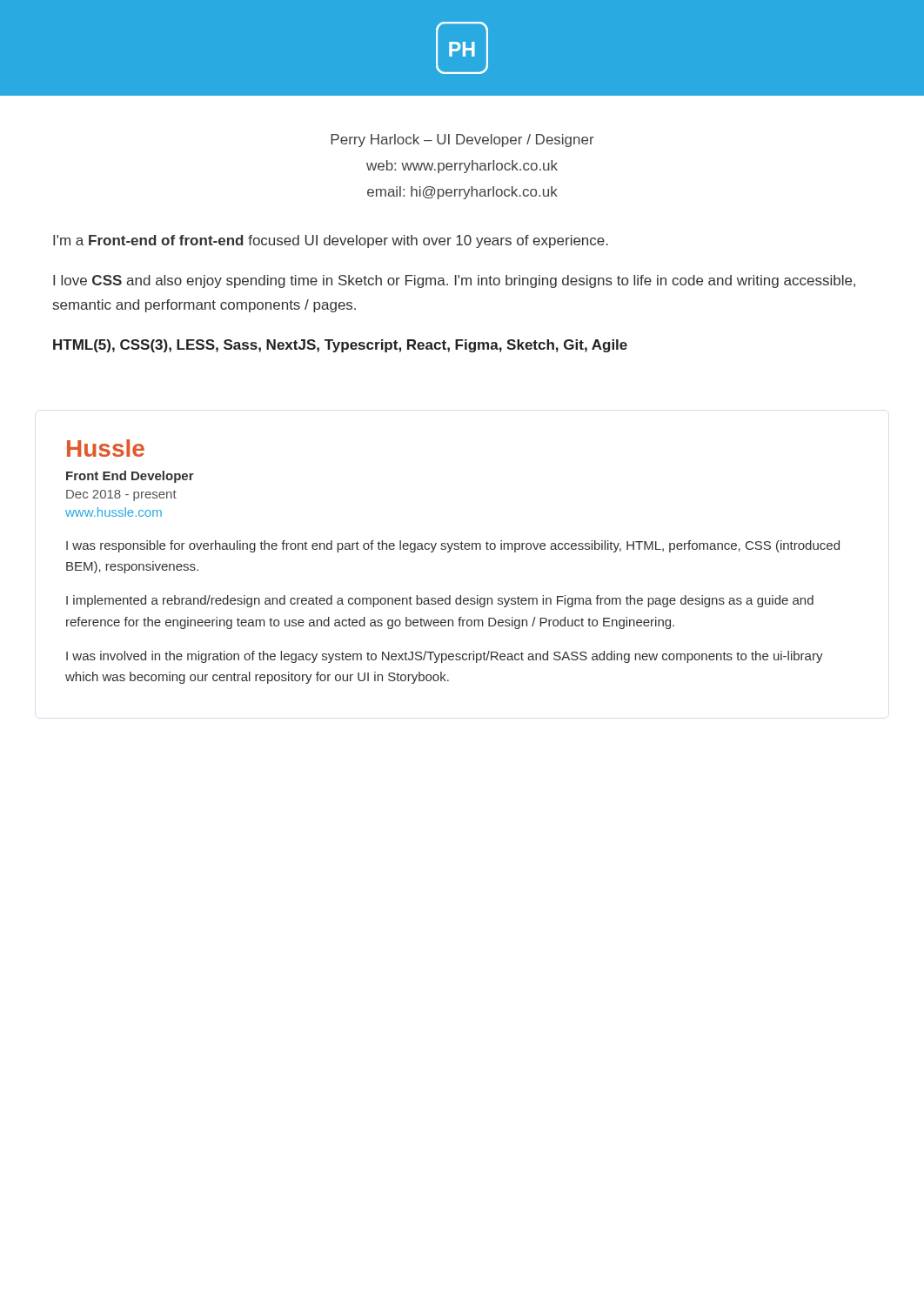Click on the text block starting "Dec 2018 - present"
Viewport: 924px width, 1305px height.
[121, 493]
